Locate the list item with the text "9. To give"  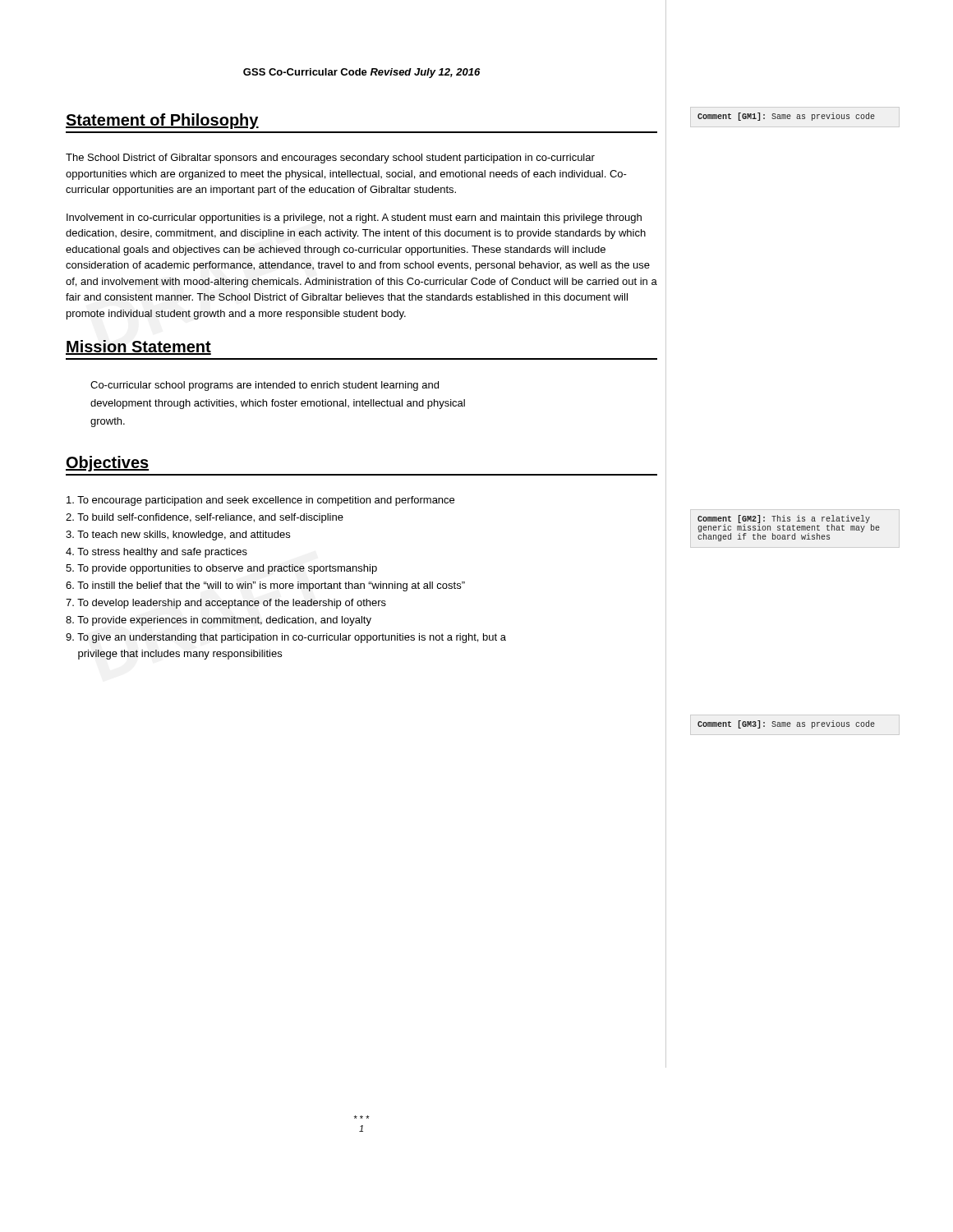point(286,645)
